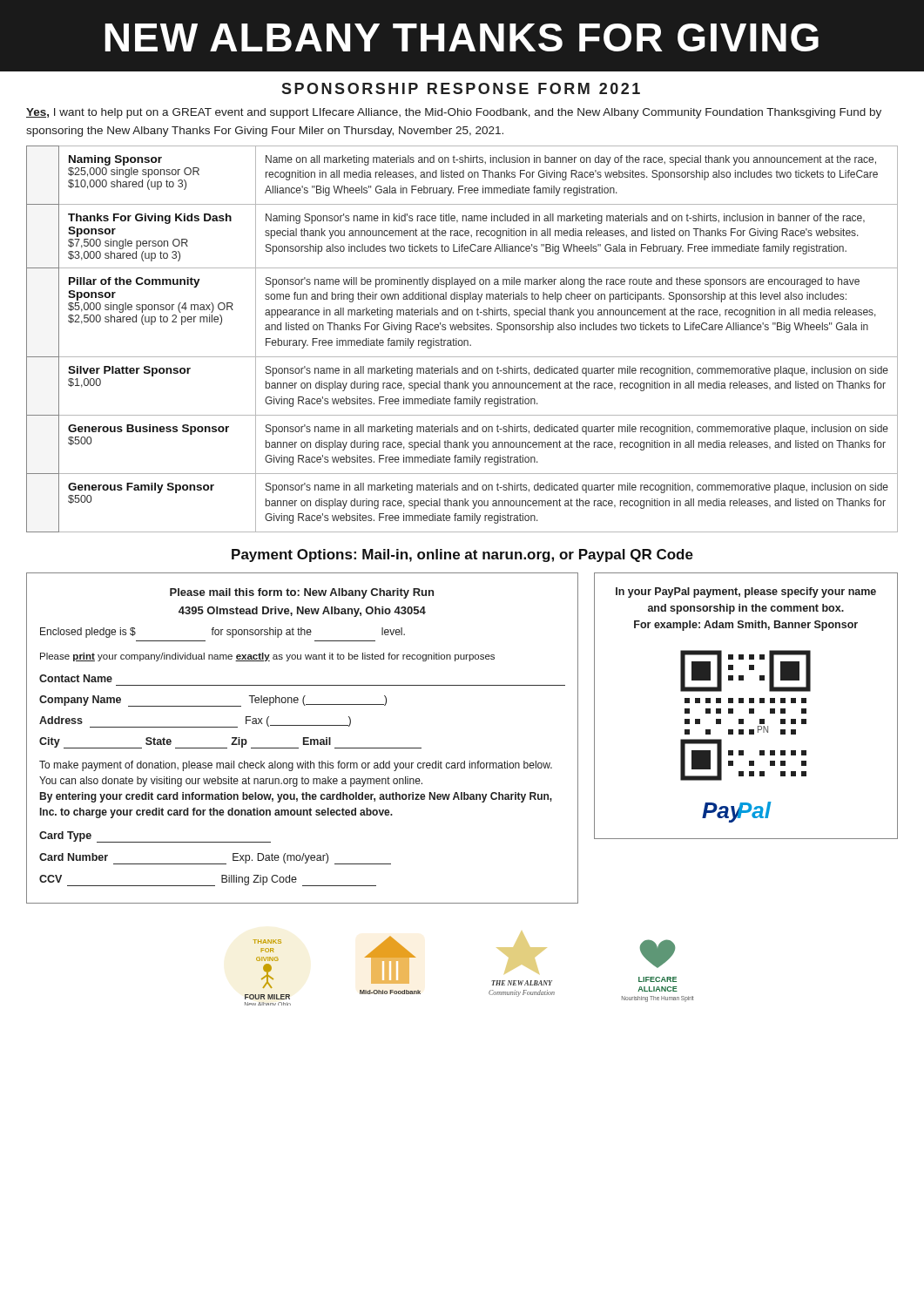Point to the section header beginning "Payment Options: Mail-in, online at narun.org,"
Image resolution: width=924 pixels, height=1307 pixels.
462,555
